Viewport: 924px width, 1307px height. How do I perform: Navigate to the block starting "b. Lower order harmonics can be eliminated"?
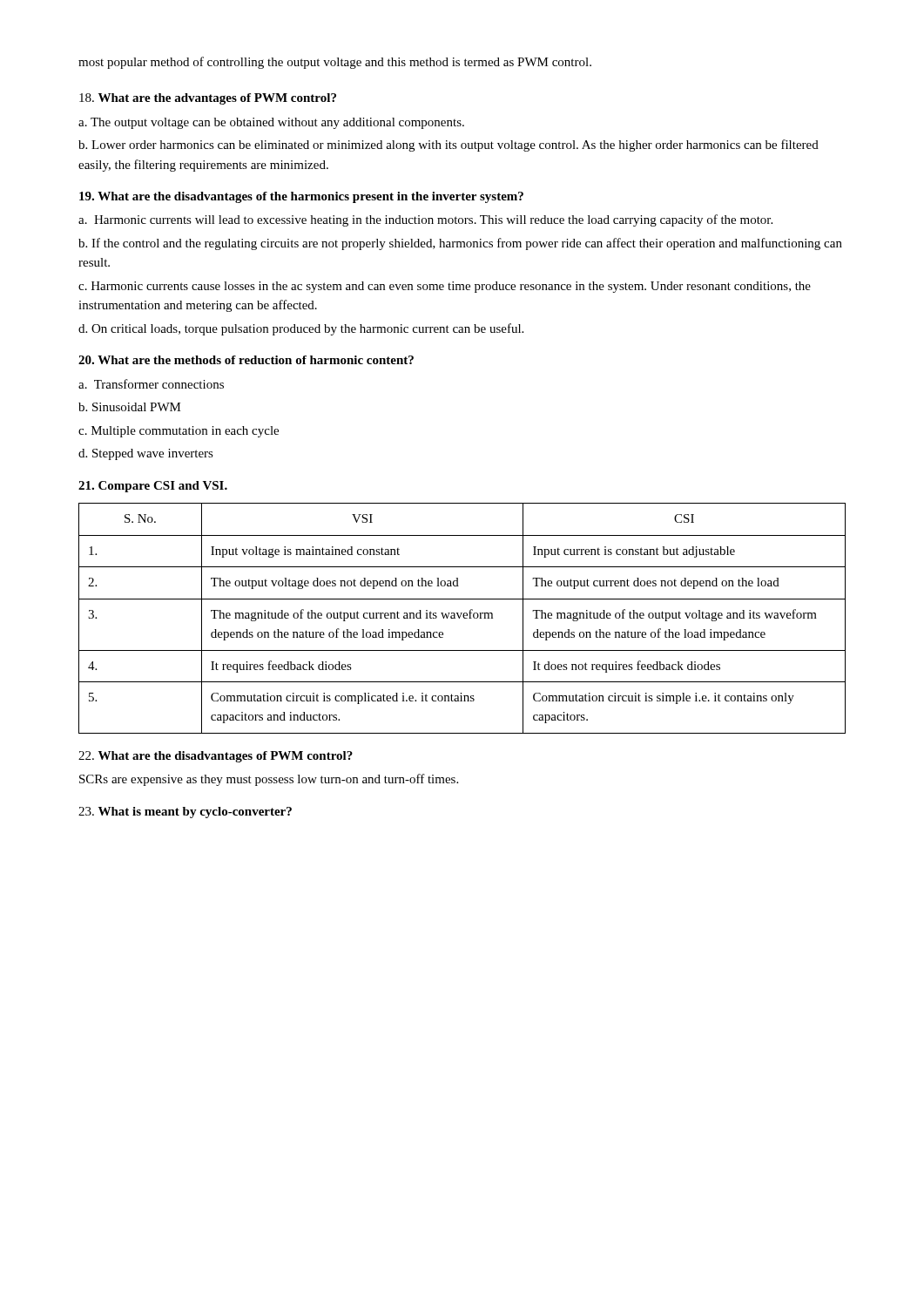click(448, 154)
